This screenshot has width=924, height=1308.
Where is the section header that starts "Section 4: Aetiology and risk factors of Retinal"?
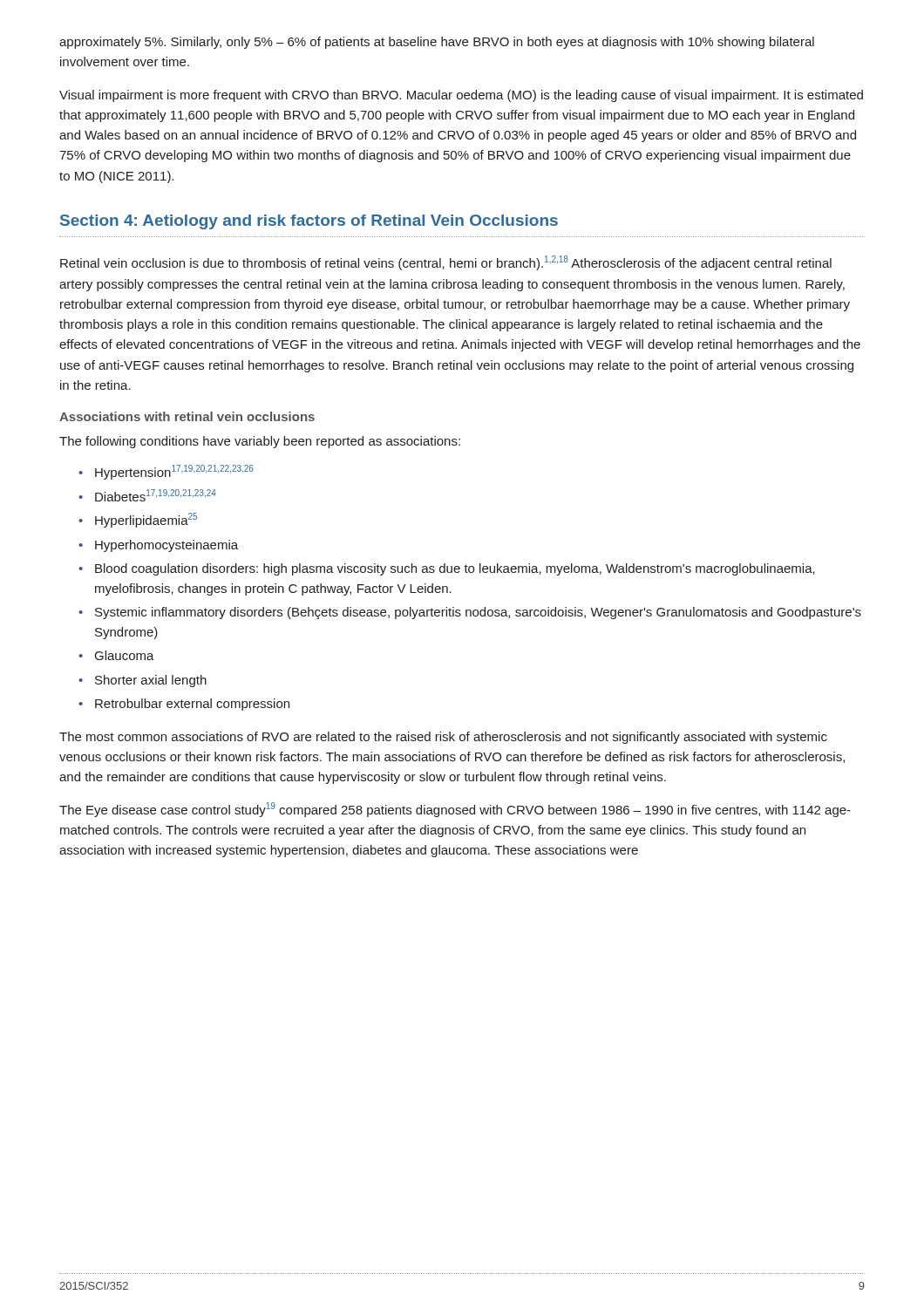(462, 224)
